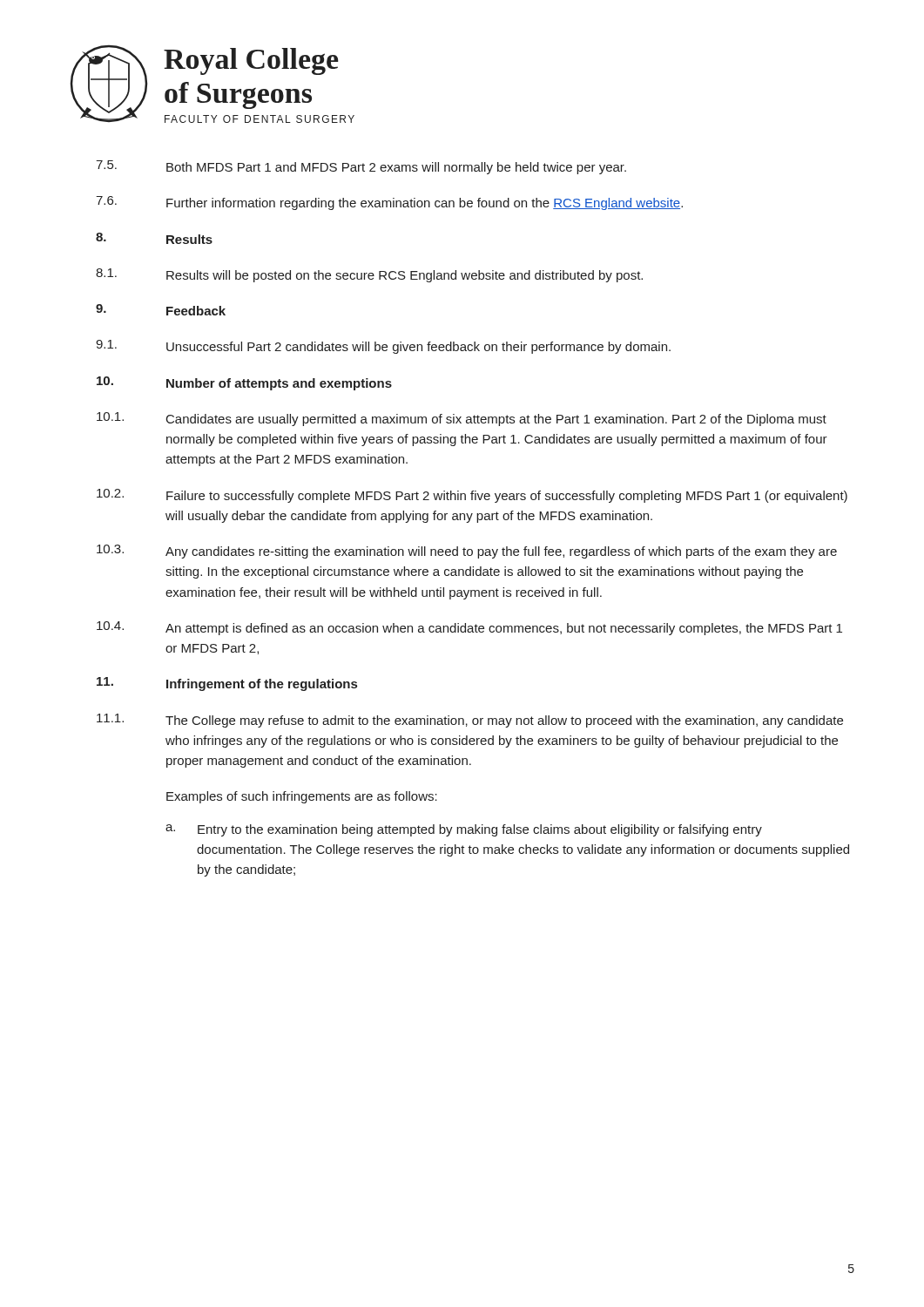Select the passage starting "9.1. Unsuccessful Part 2 candidates will"
The height and width of the screenshot is (1307, 924).
pos(475,347)
